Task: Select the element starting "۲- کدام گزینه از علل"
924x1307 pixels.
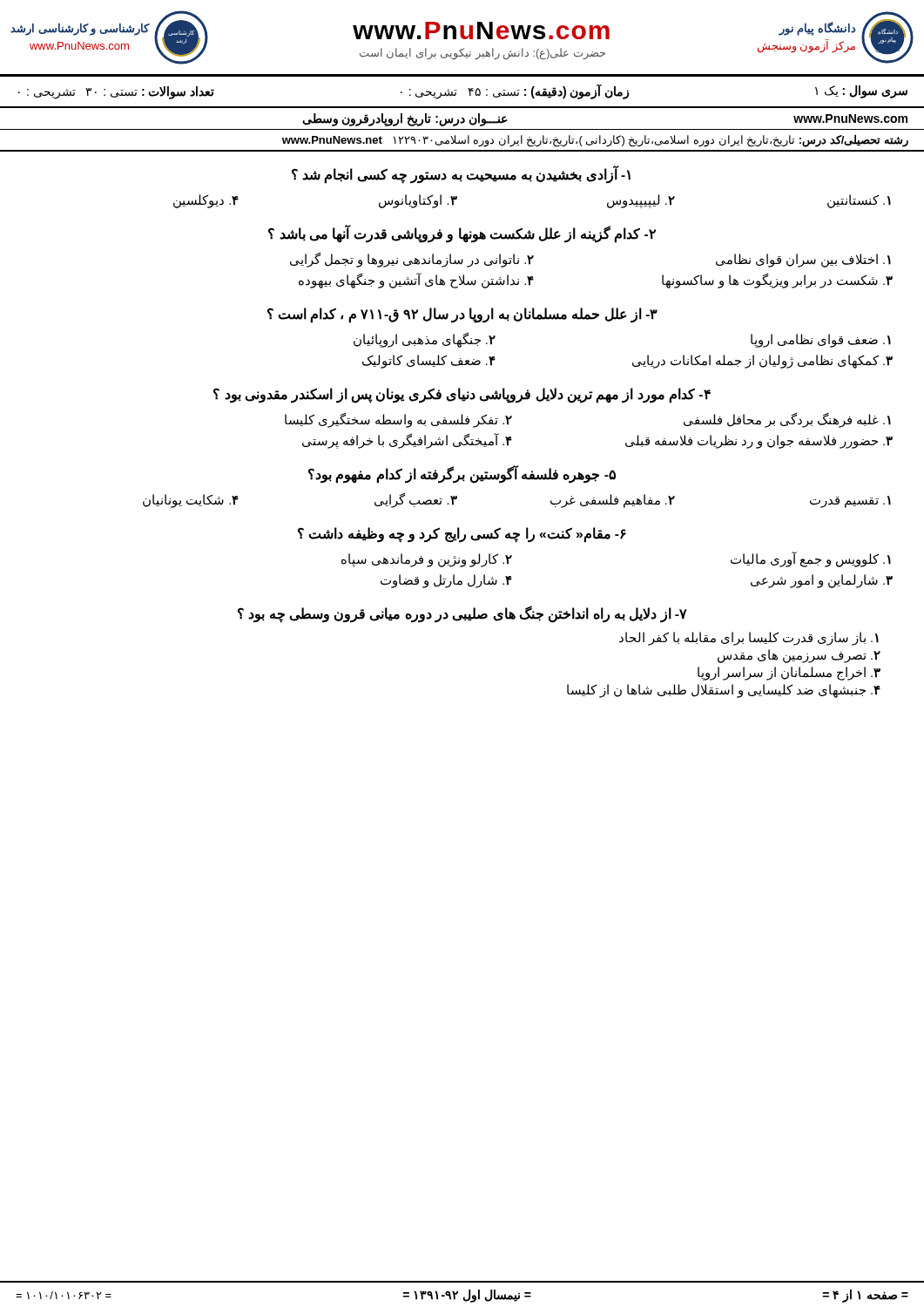Action: point(462,258)
